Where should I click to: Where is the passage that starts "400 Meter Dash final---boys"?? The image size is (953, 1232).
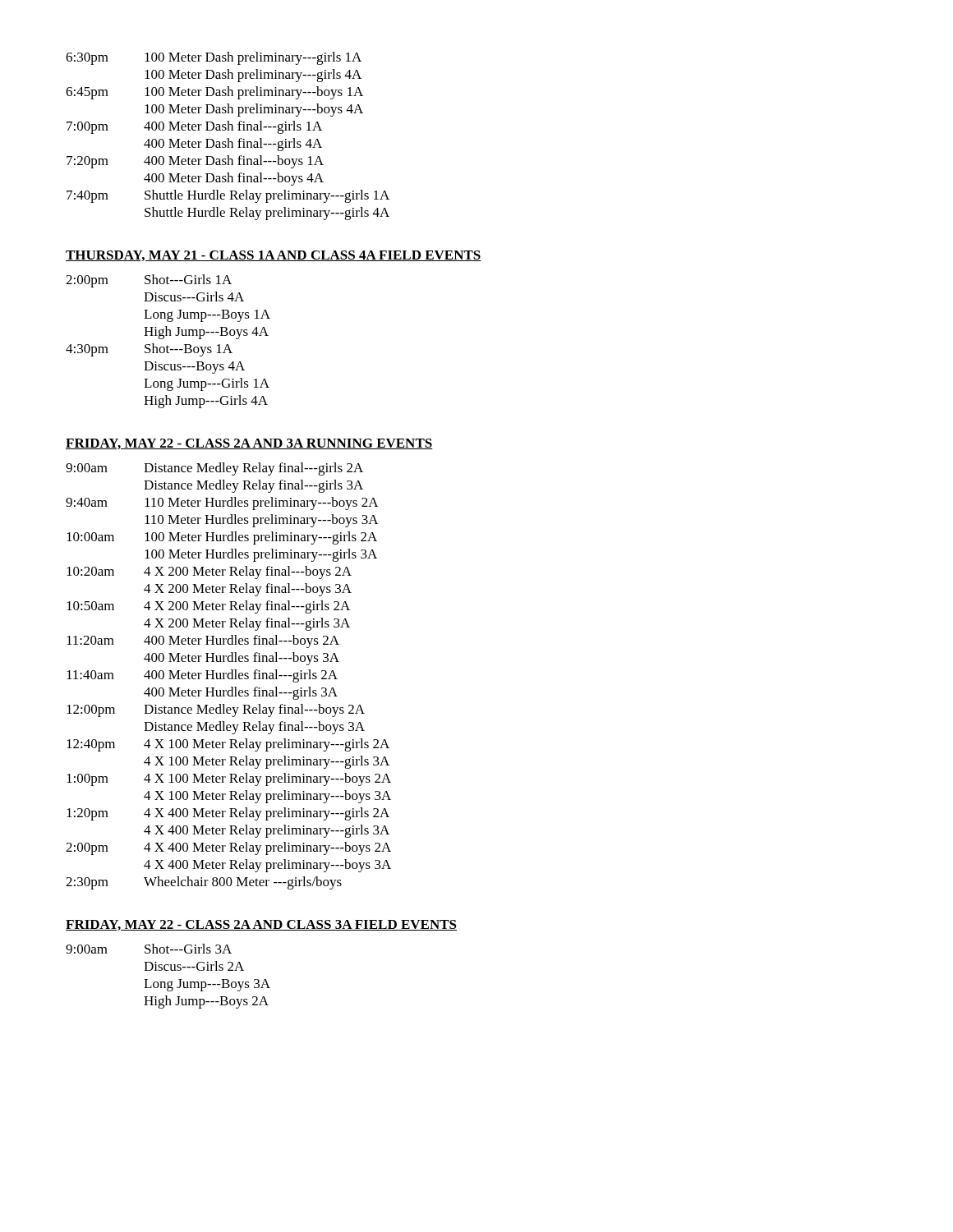pos(234,179)
